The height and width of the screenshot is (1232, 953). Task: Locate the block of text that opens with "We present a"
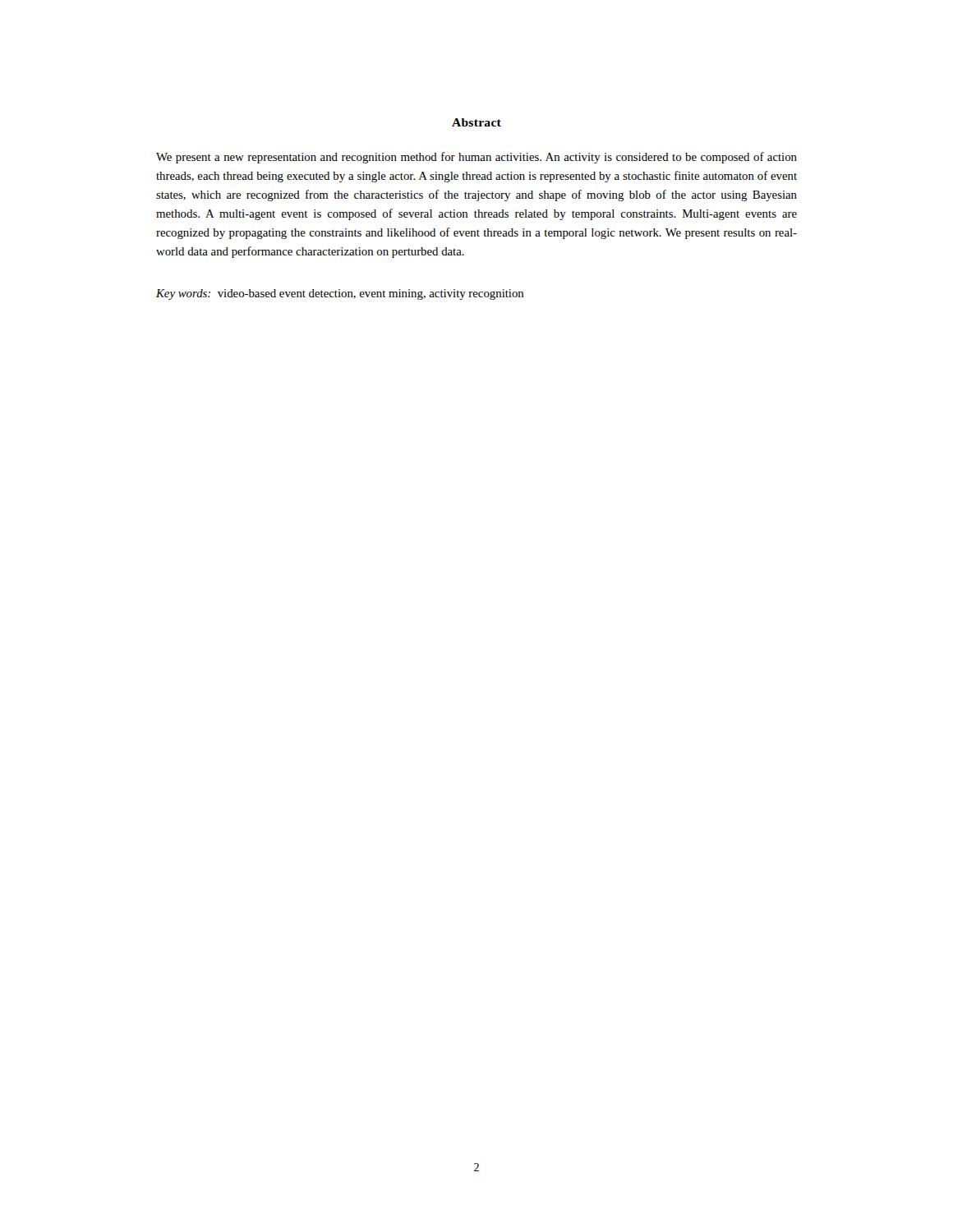(476, 204)
